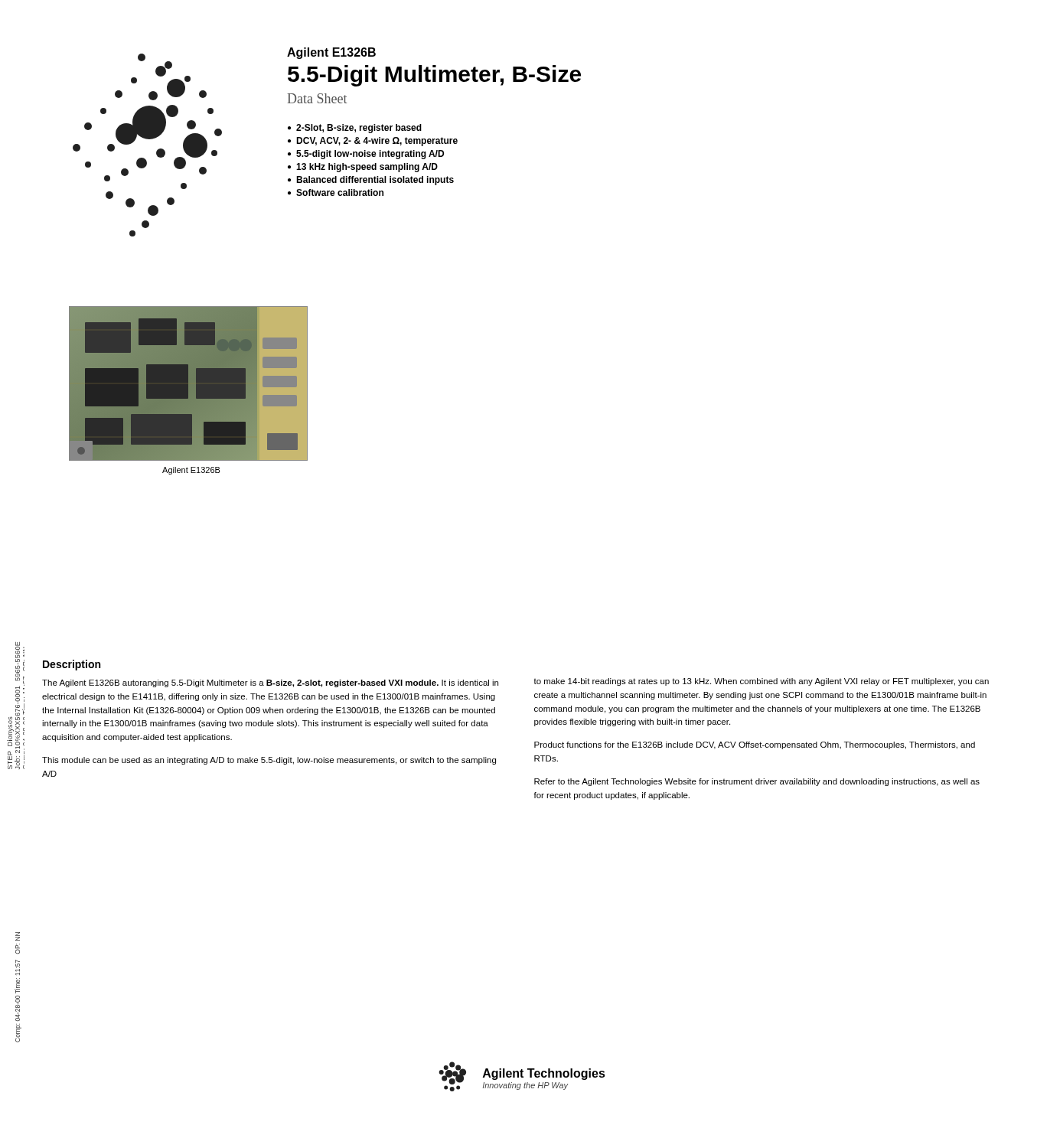Image resolution: width=1037 pixels, height=1148 pixels.
Task: Click the passage that begins "to make 14-bit readings at"
Action: click(x=761, y=702)
